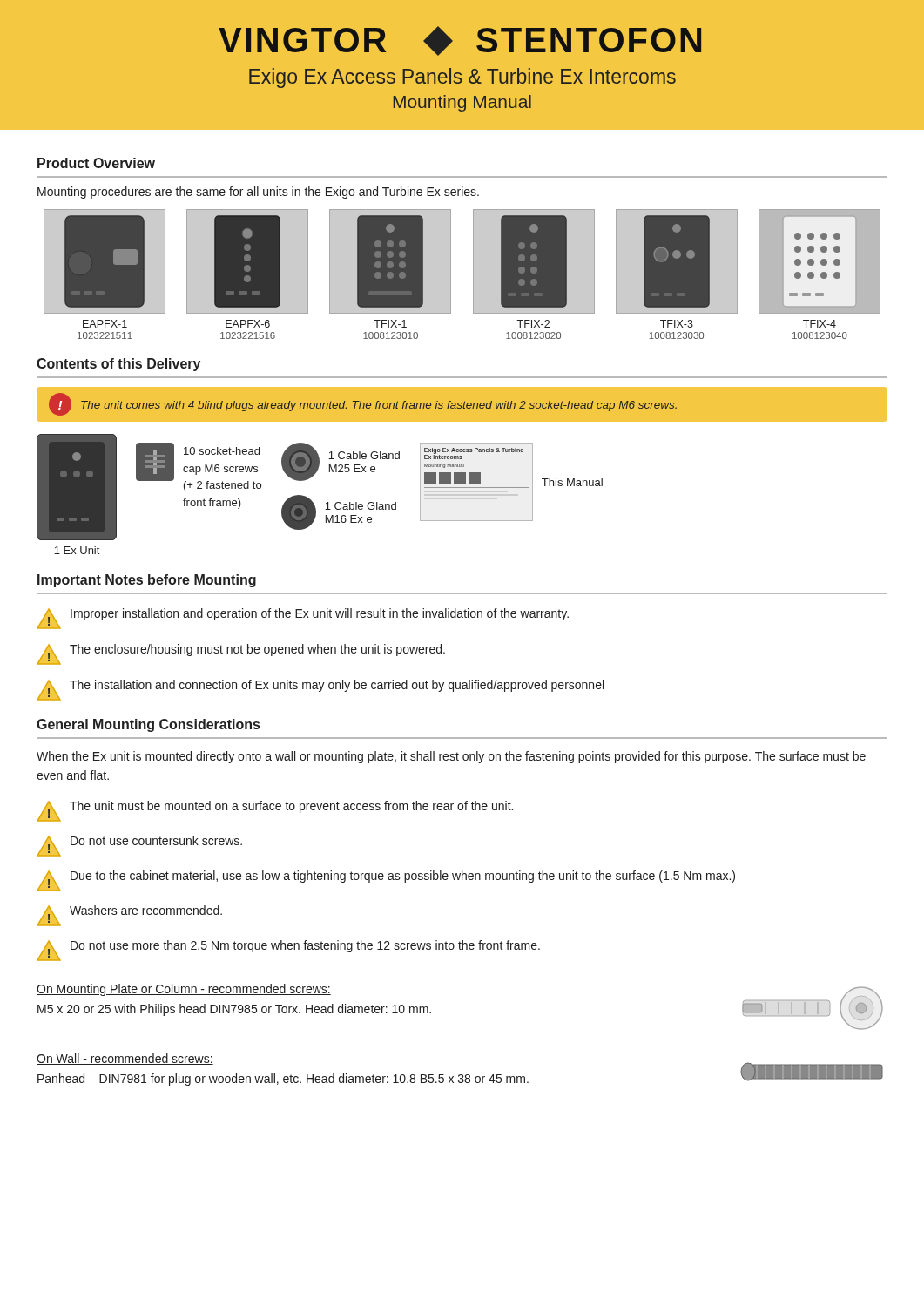Locate the region starting "! Improper installation and operation of the Ex"

[303, 619]
